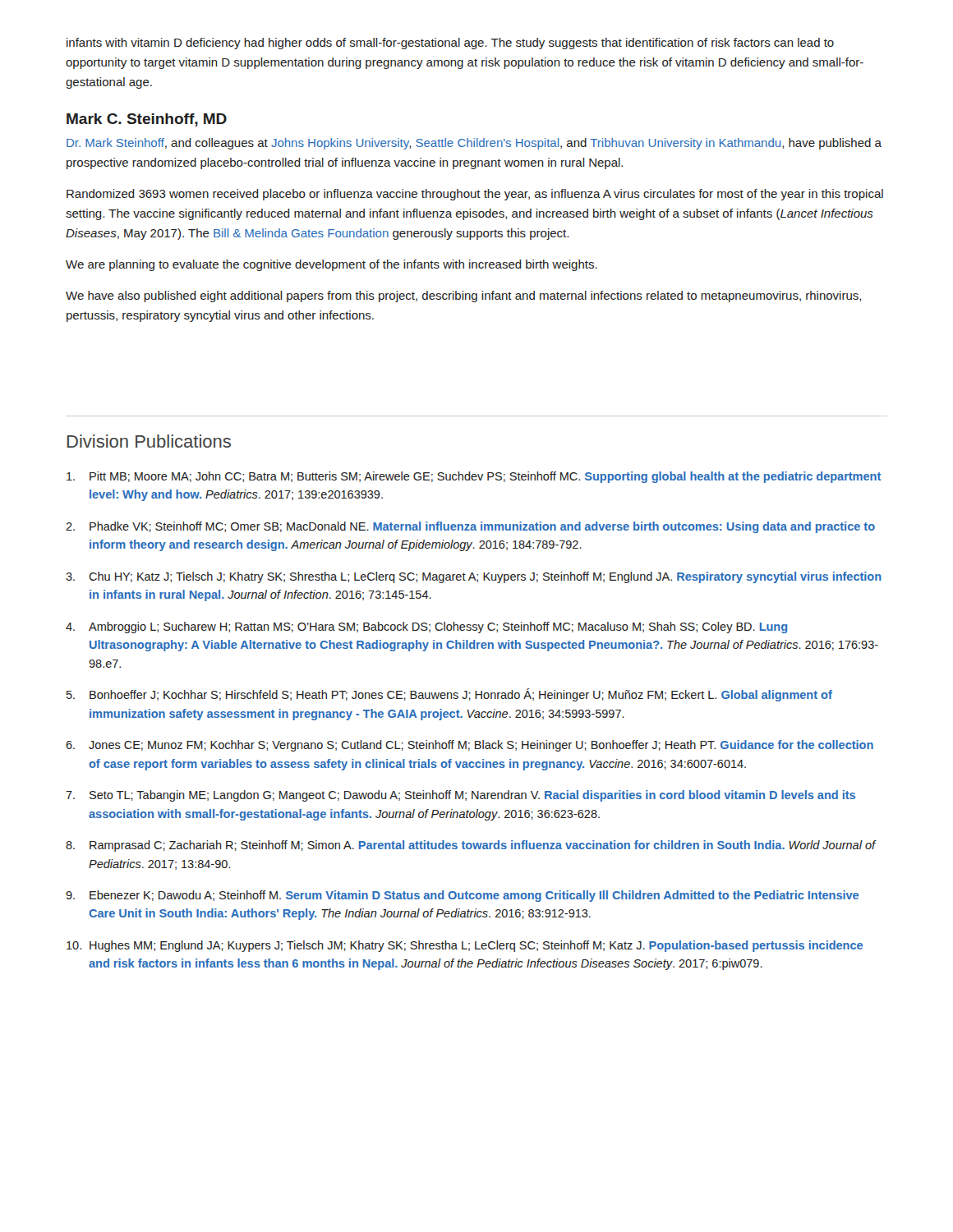Point to the text starting "Pitt MB; Moore MA; John CC;"
This screenshot has height=1232, width=953.
point(476,486)
